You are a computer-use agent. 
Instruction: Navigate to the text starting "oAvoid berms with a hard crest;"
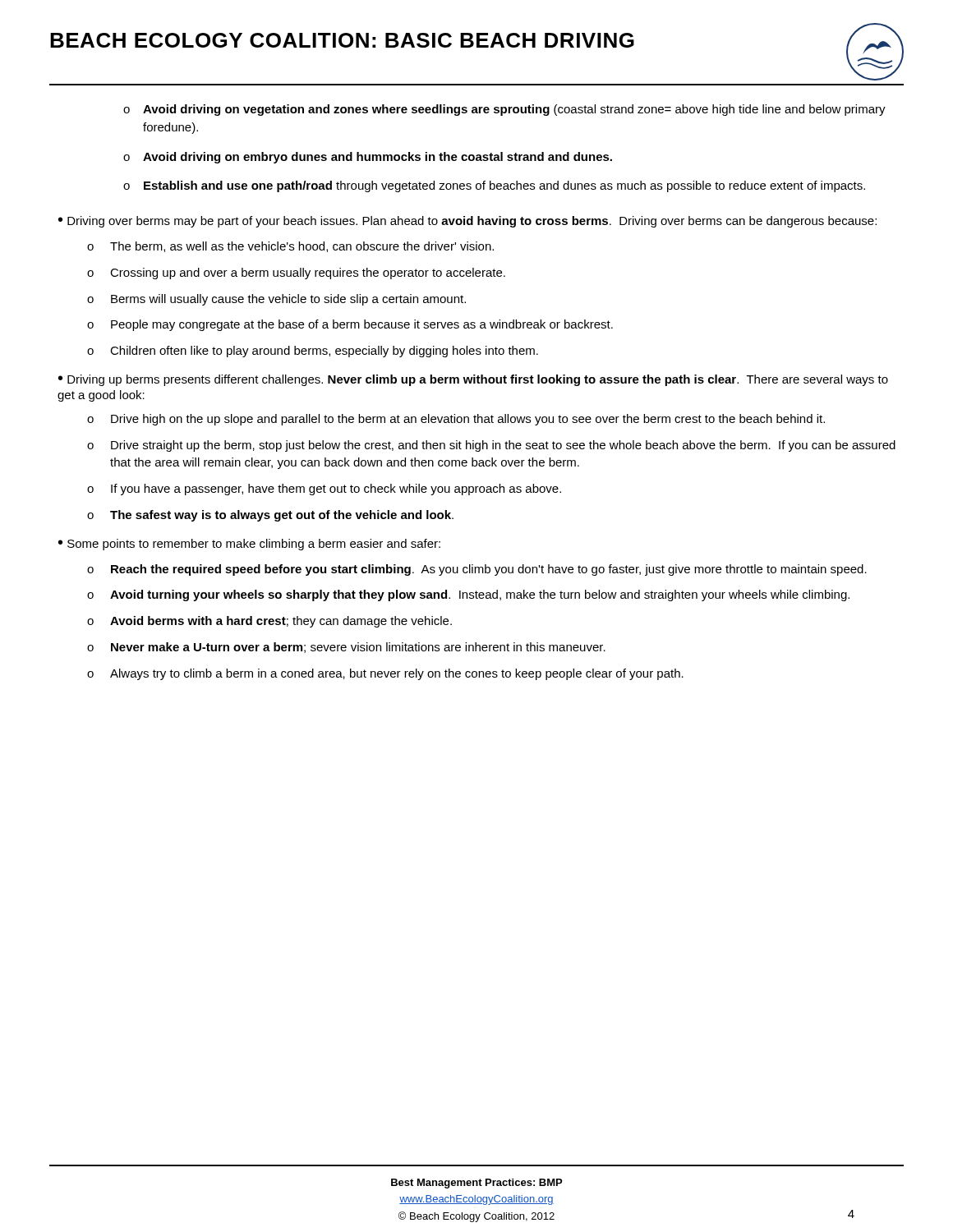pos(269,622)
